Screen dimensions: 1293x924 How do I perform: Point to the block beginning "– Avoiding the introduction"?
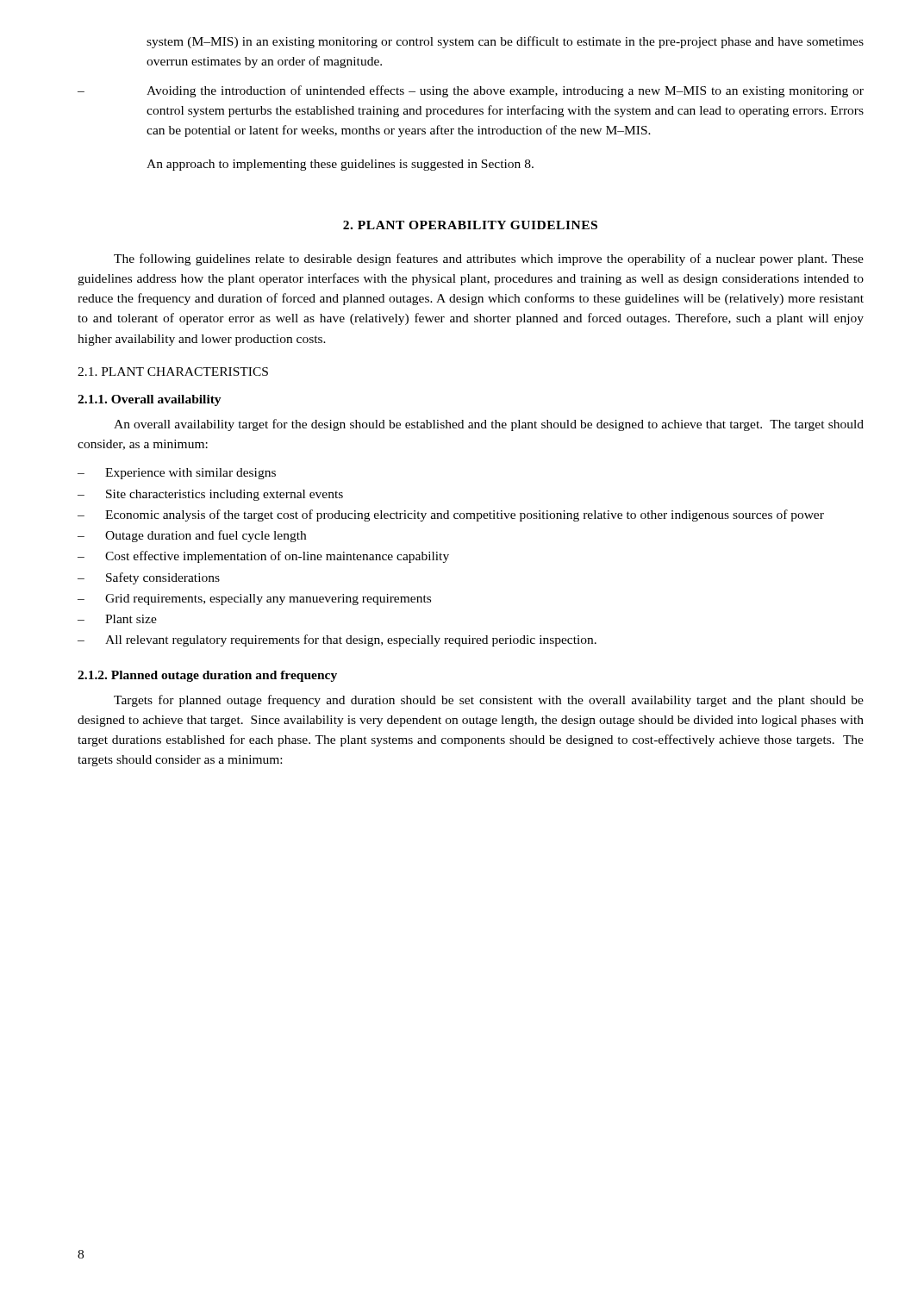tap(471, 110)
